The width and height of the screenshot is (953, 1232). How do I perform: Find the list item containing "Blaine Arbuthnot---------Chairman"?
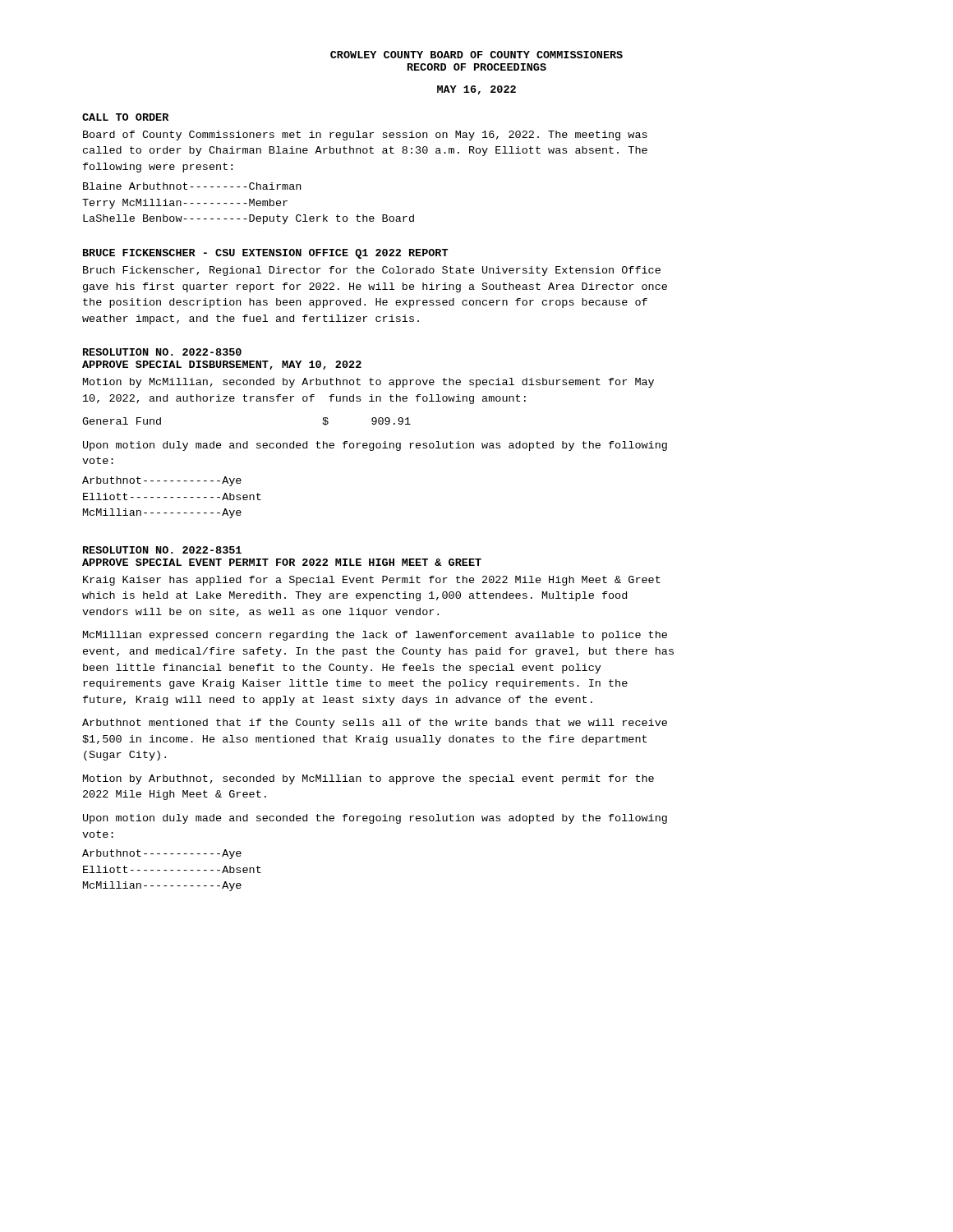click(x=192, y=187)
